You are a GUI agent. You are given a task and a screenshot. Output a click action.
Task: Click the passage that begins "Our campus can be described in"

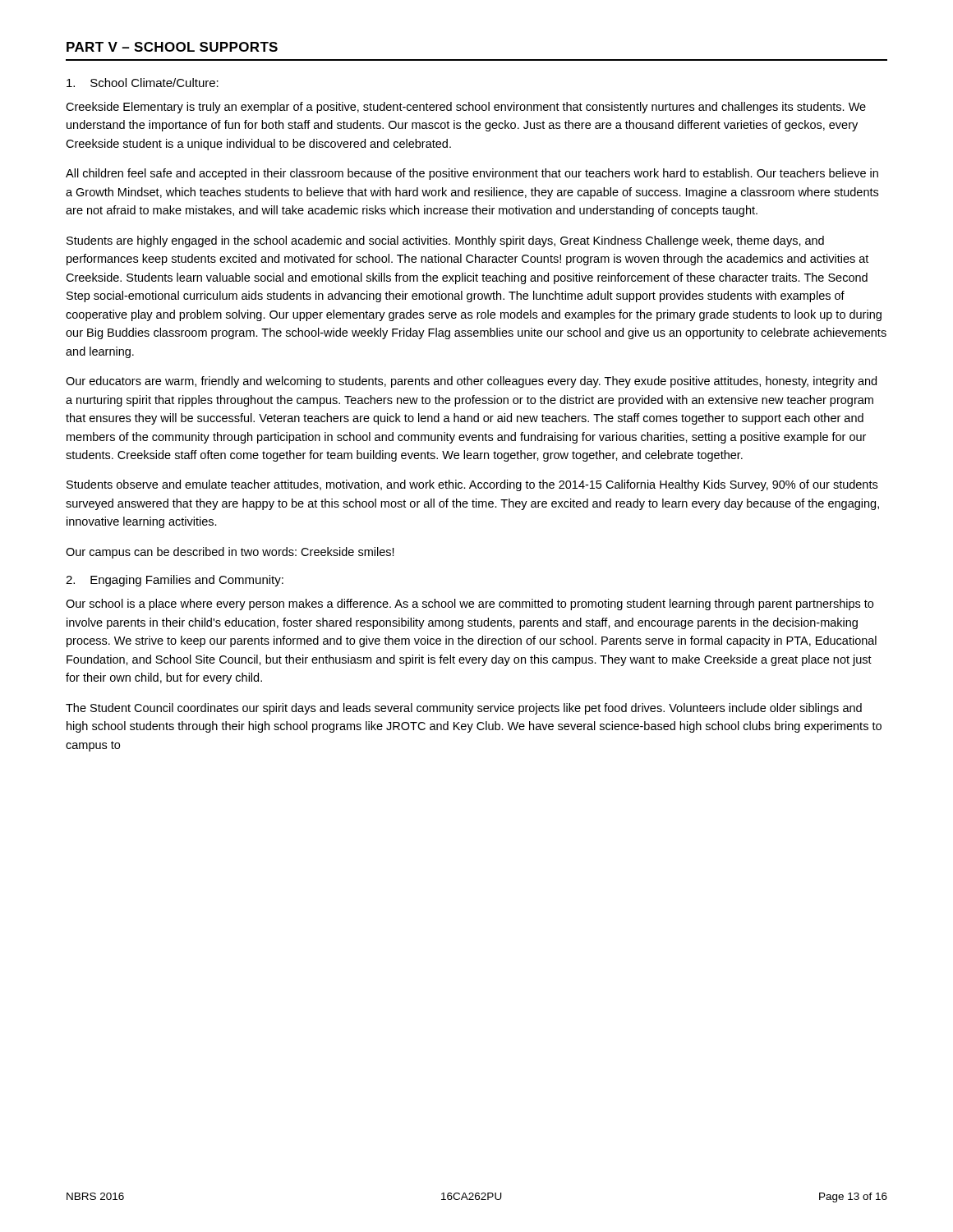tap(230, 552)
